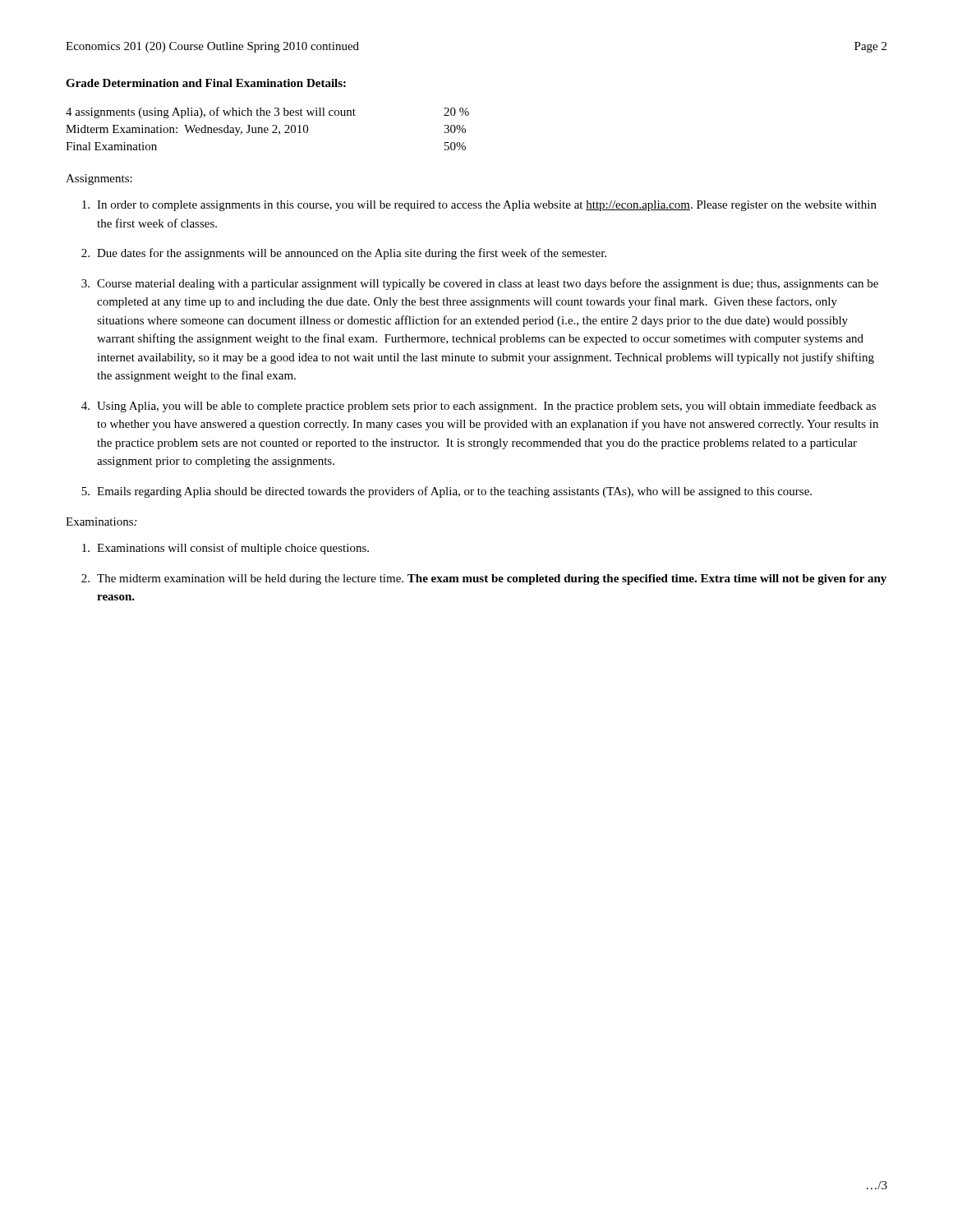Select the text block starting "5. Emails regarding Aplia should be directed towards"
This screenshot has width=953, height=1232.
(476, 491)
